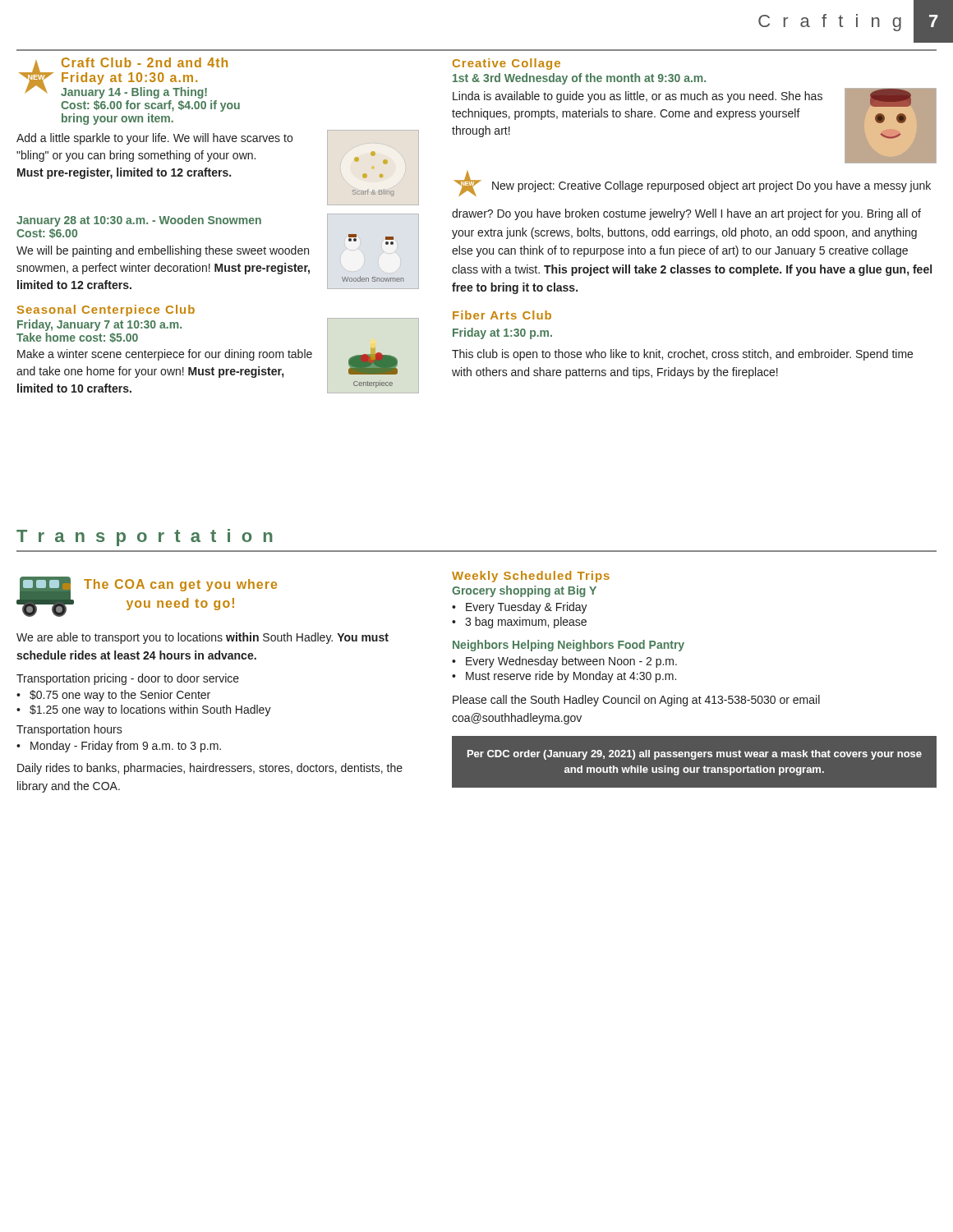
Task: Click on the element starting "Daily rides to banks,"
Action: point(209,777)
